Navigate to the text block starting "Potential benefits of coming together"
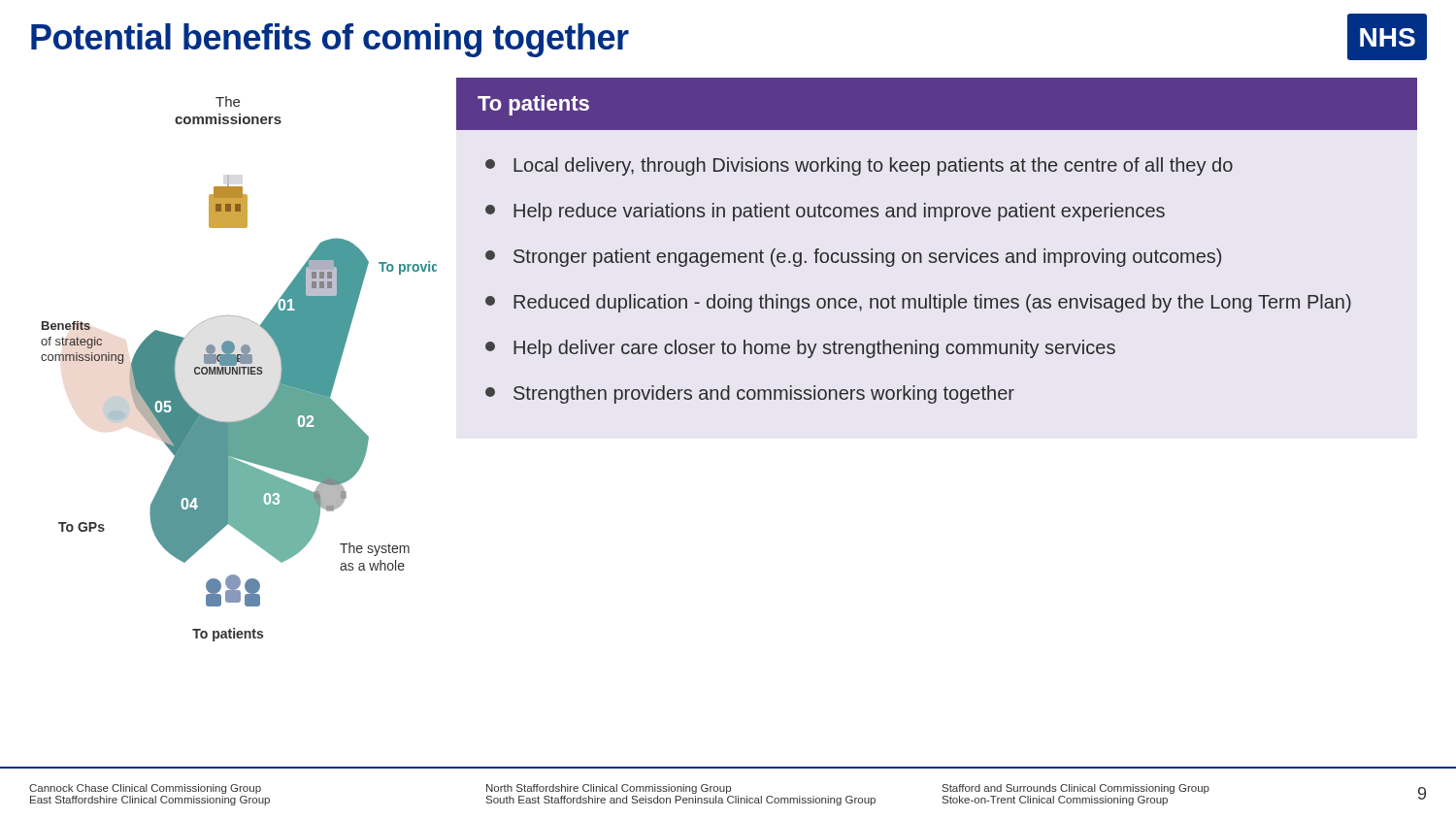 click(329, 37)
